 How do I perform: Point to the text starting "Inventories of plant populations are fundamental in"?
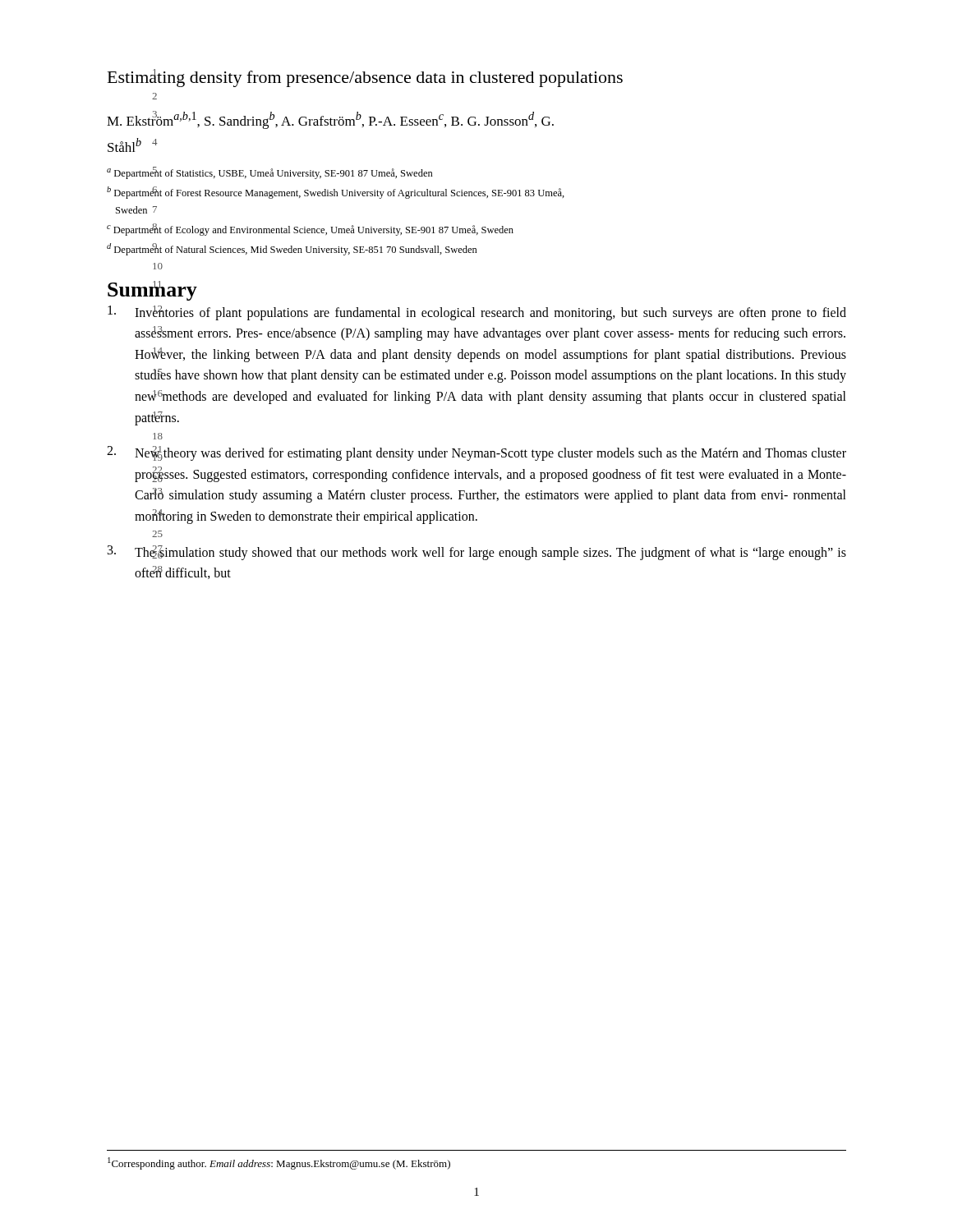476,365
